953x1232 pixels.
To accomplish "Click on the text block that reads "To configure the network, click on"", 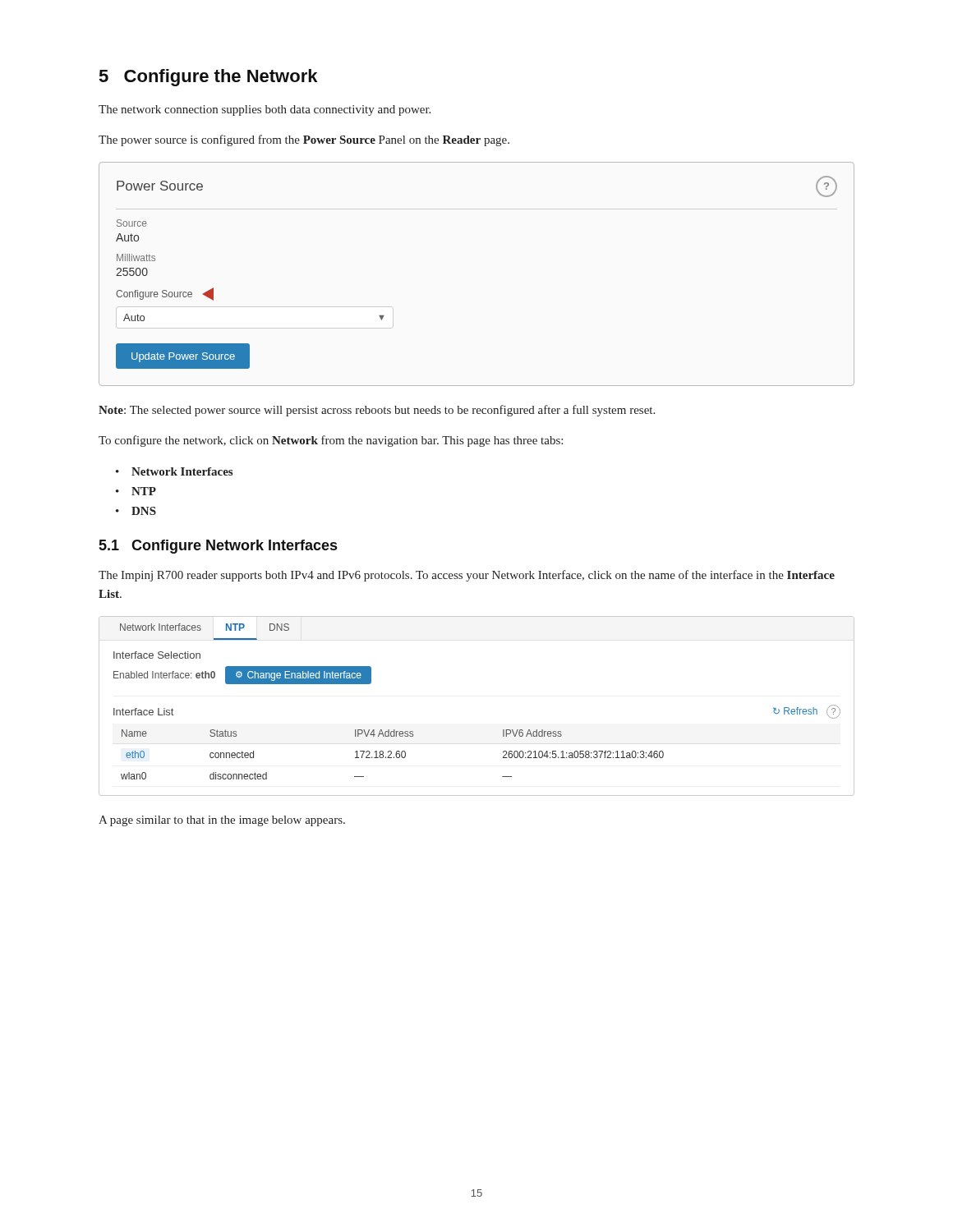I will (x=476, y=441).
